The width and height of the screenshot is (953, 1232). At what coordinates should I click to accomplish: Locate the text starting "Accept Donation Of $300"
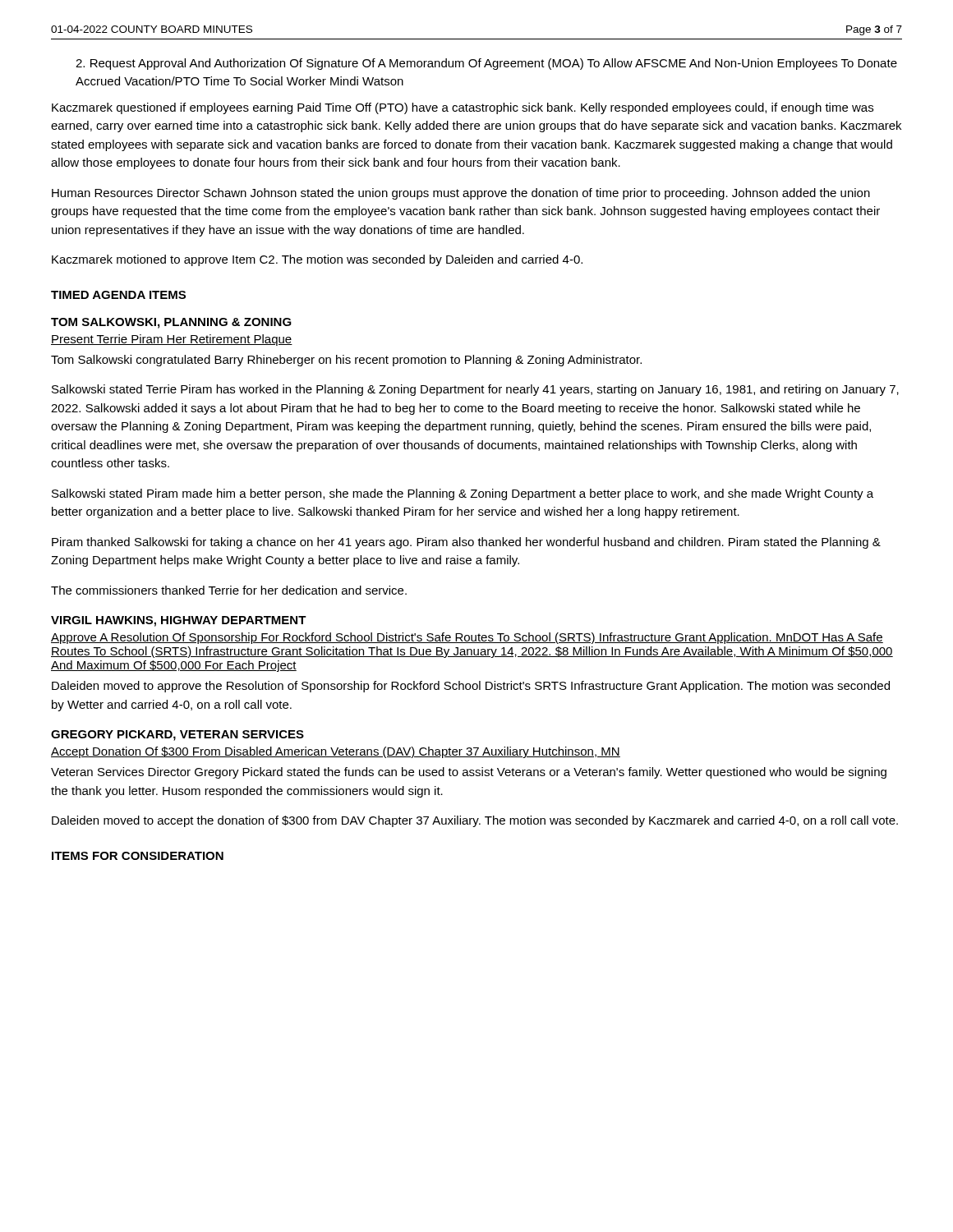(x=335, y=751)
